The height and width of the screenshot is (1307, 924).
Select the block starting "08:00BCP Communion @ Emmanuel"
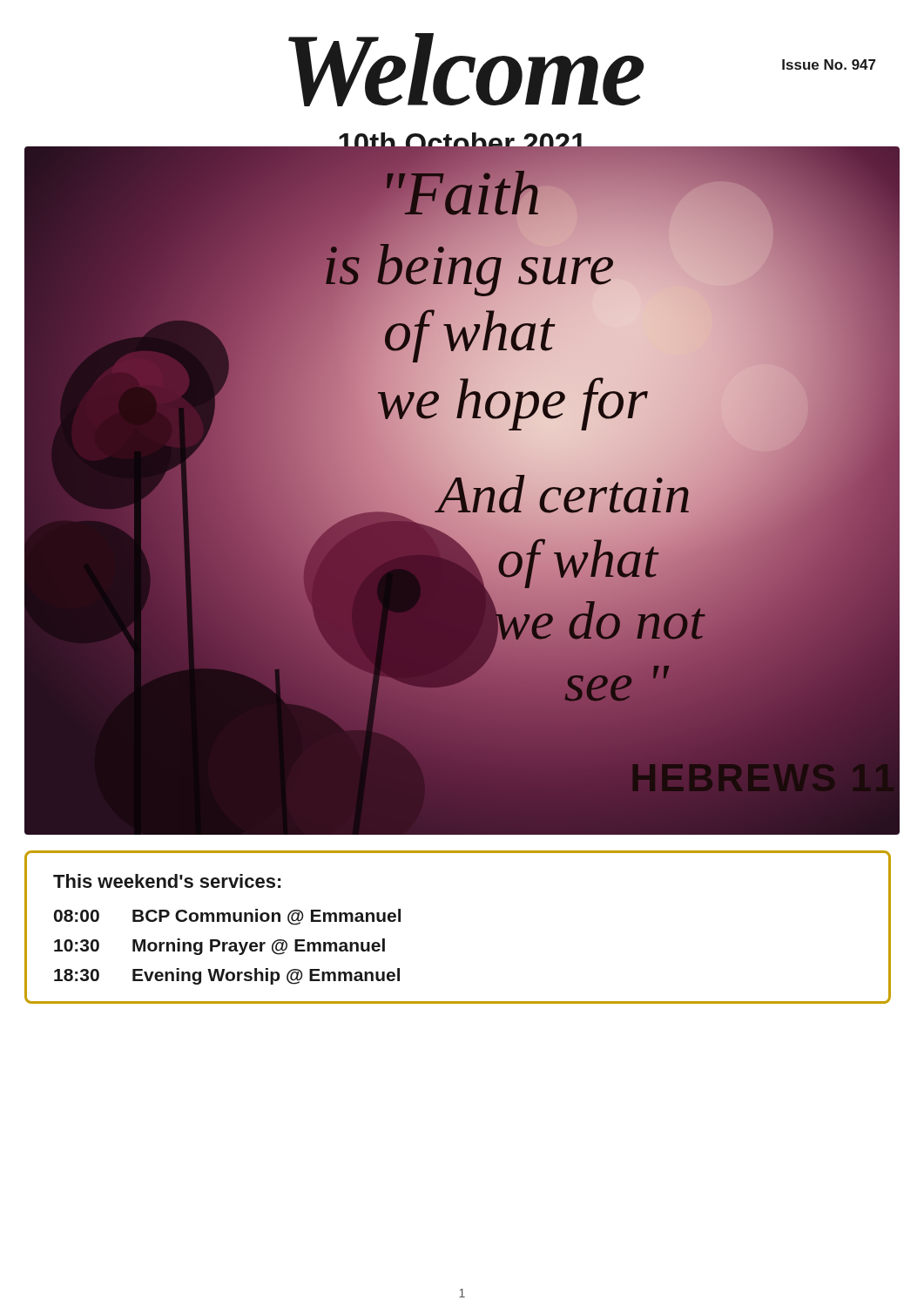point(228,916)
